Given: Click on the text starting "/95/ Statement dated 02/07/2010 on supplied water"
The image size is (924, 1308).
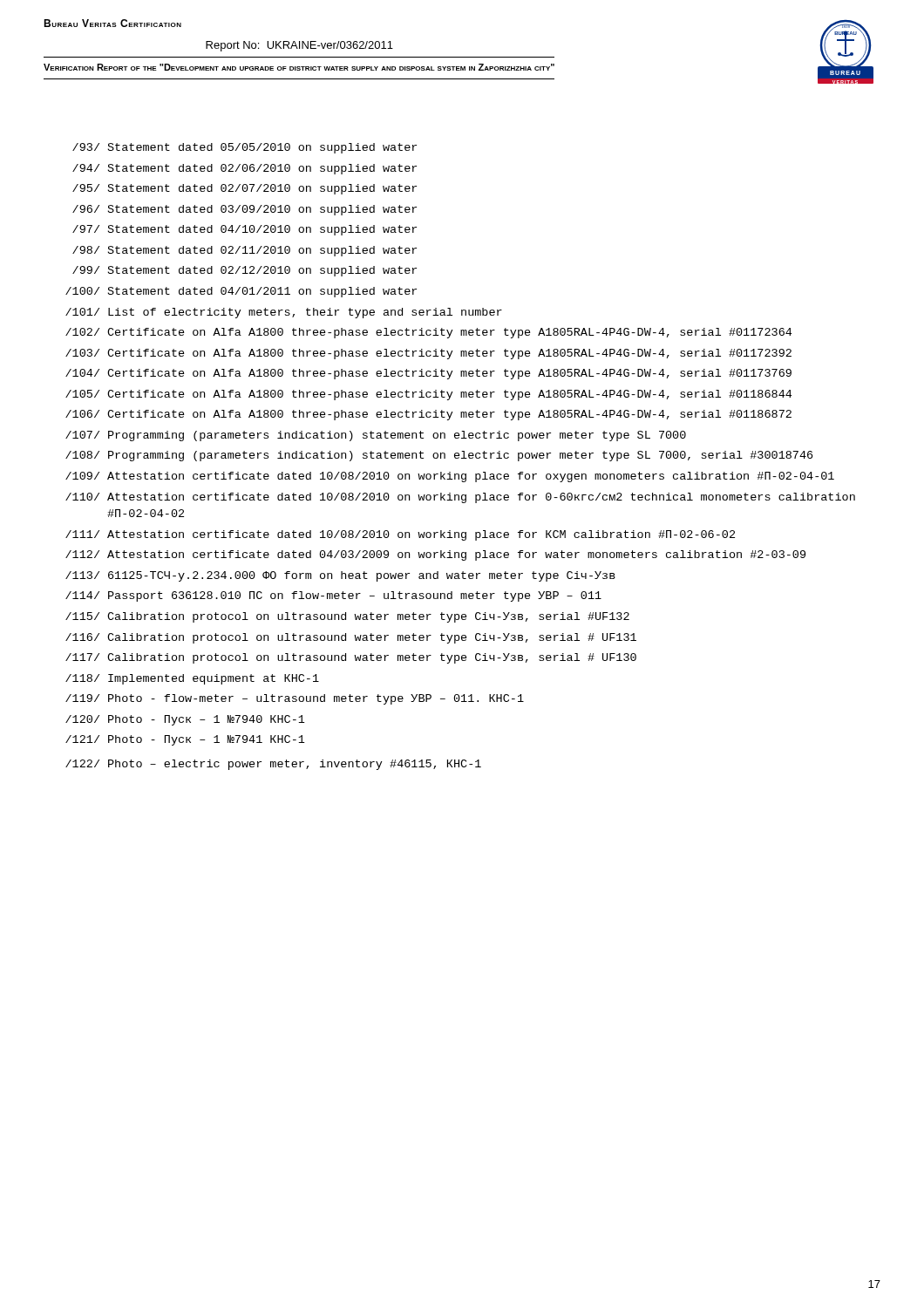Looking at the screenshot, I should (245, 189).
